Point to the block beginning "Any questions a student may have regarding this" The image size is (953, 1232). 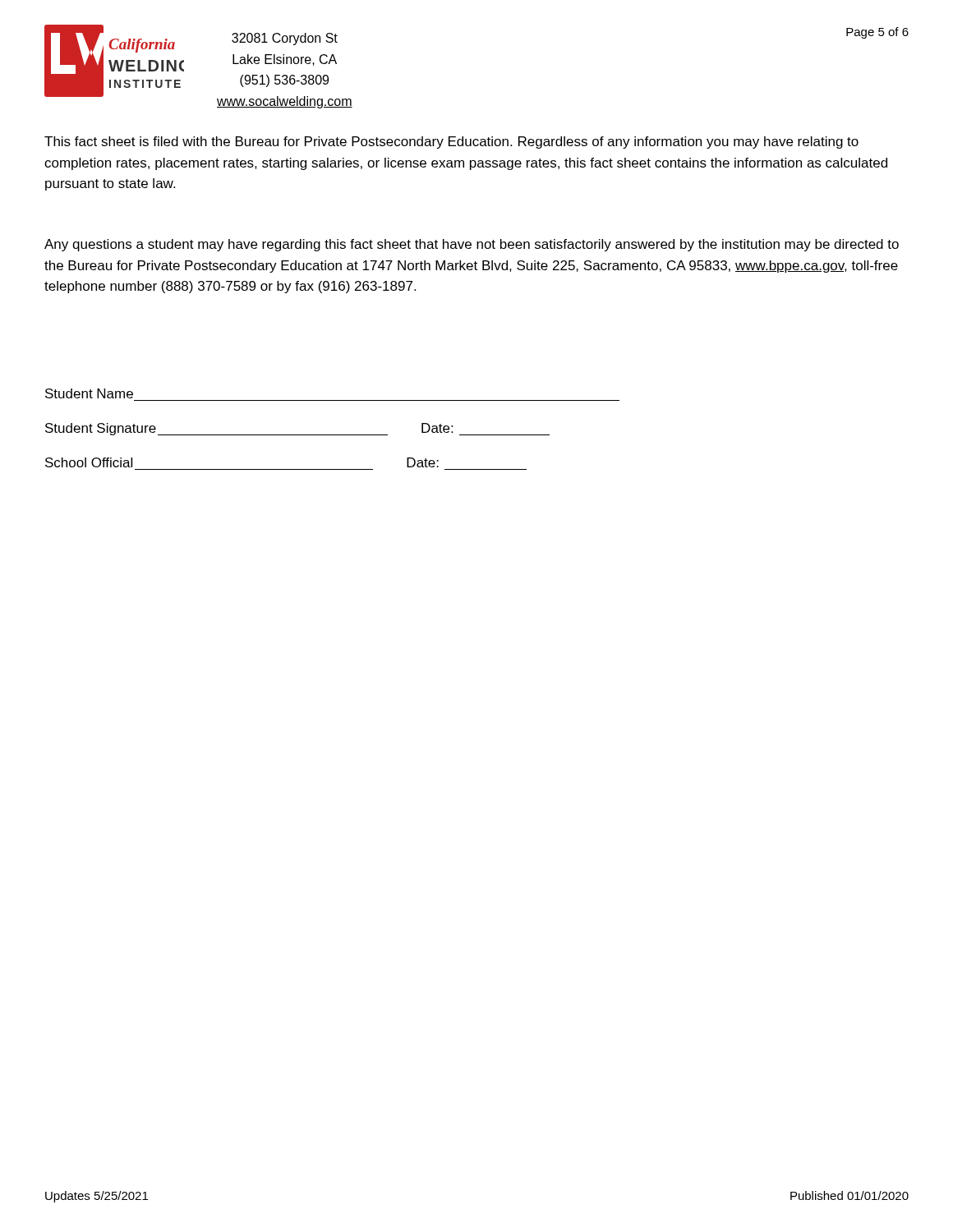(472, 265)
